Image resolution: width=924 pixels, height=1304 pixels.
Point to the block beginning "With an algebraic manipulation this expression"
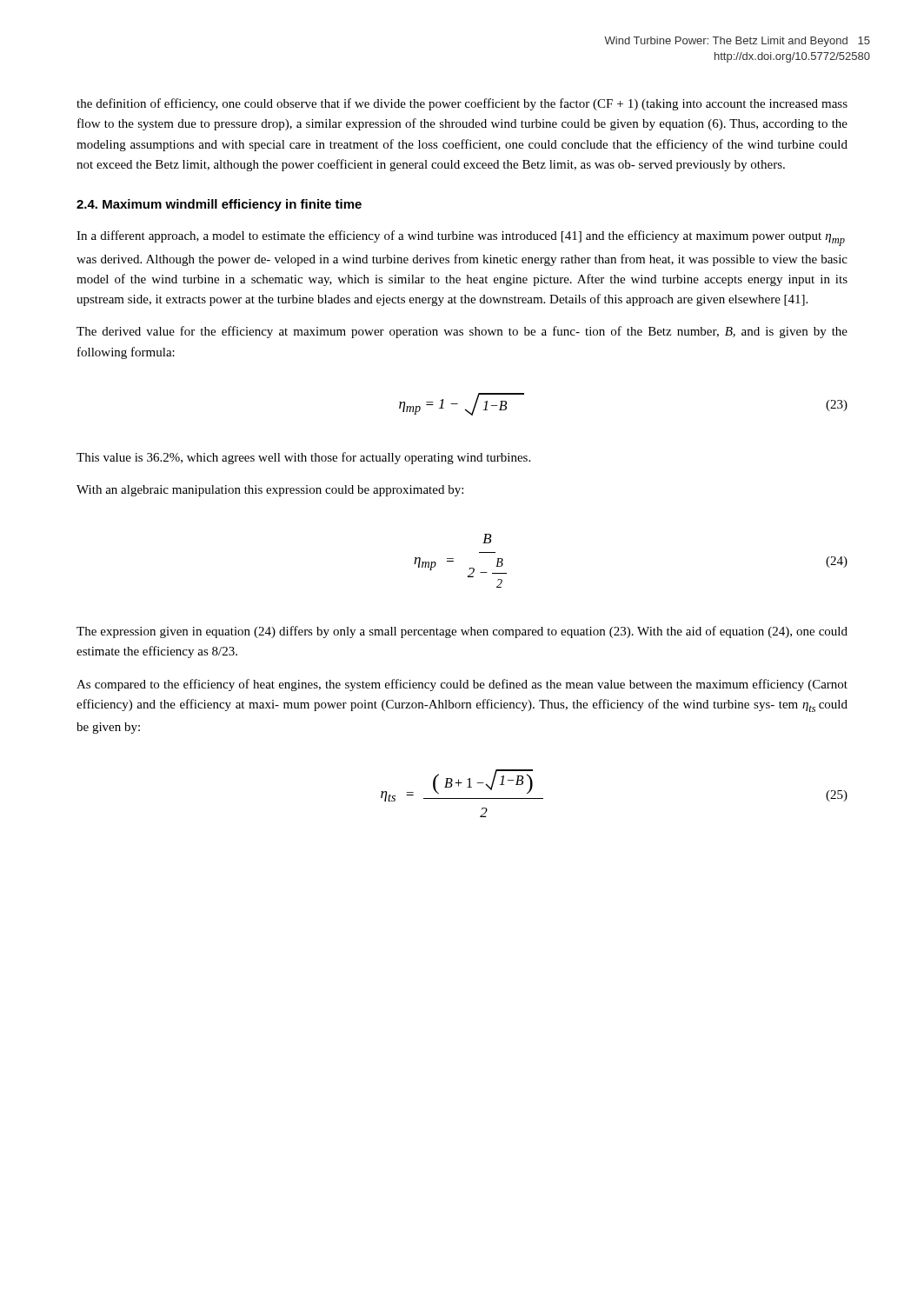tap(271, 490)
